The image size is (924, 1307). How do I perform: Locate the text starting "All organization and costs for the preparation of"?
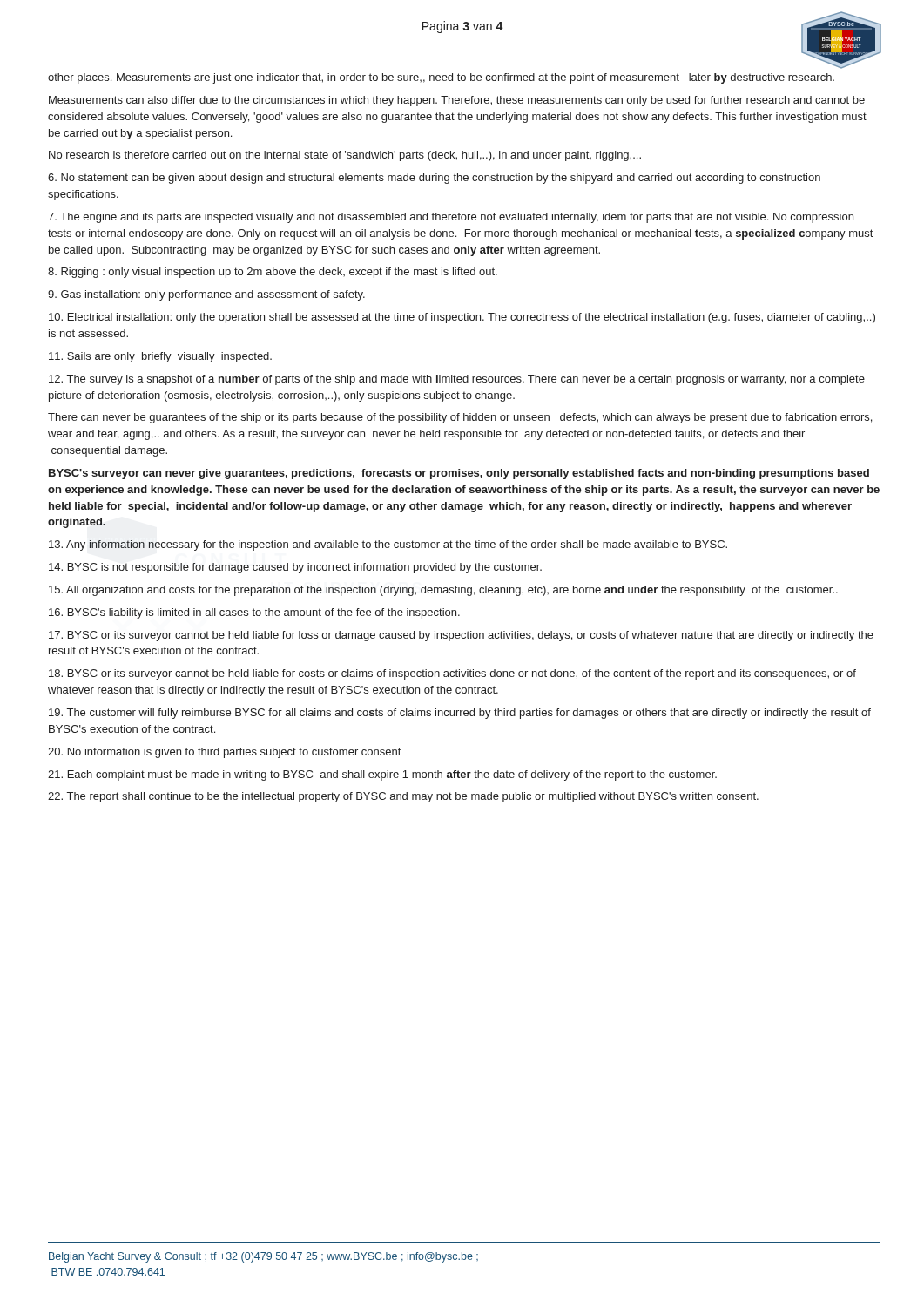[443, 589]
